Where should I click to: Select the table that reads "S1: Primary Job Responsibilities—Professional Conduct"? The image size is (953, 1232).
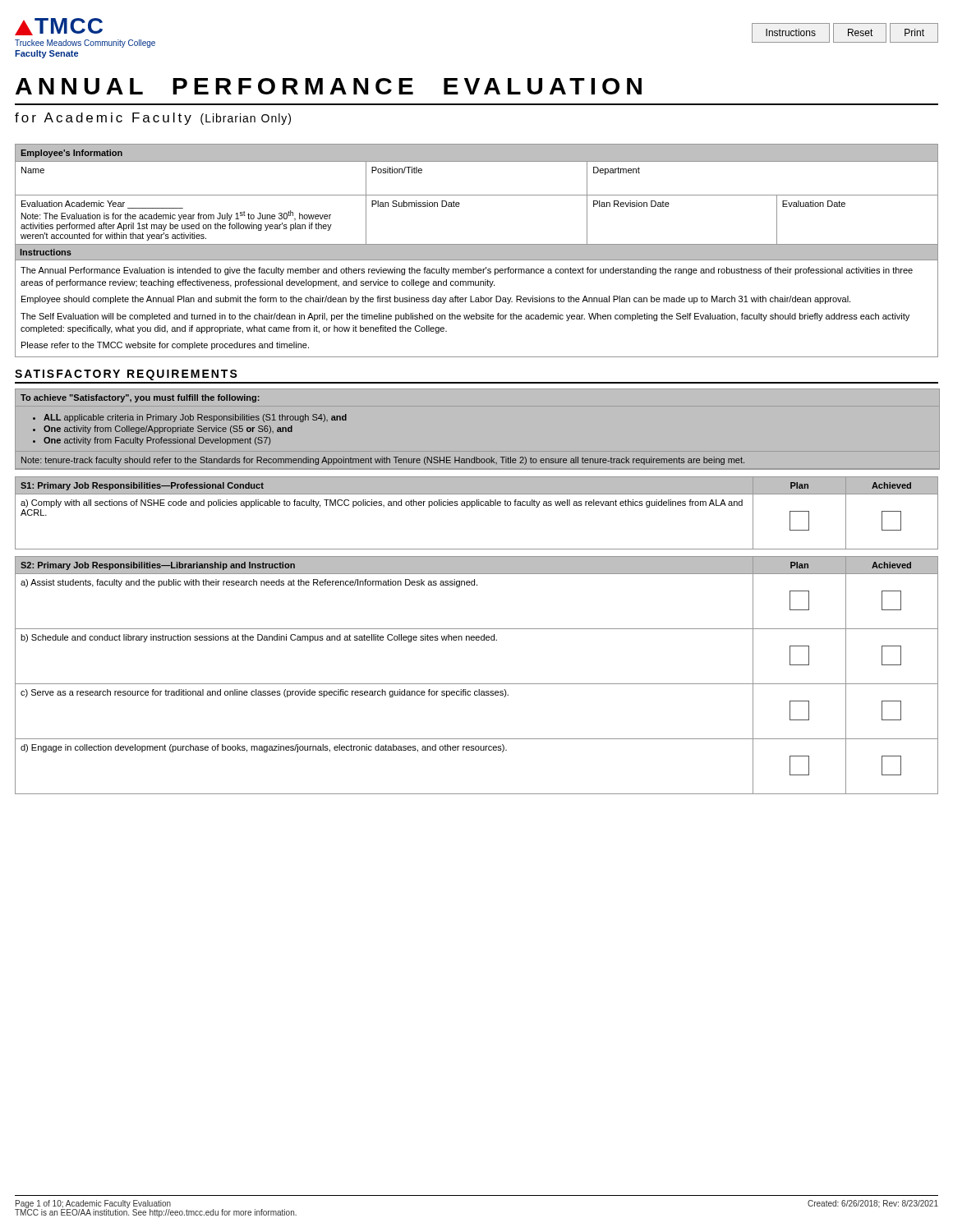(x=476, y=513)
